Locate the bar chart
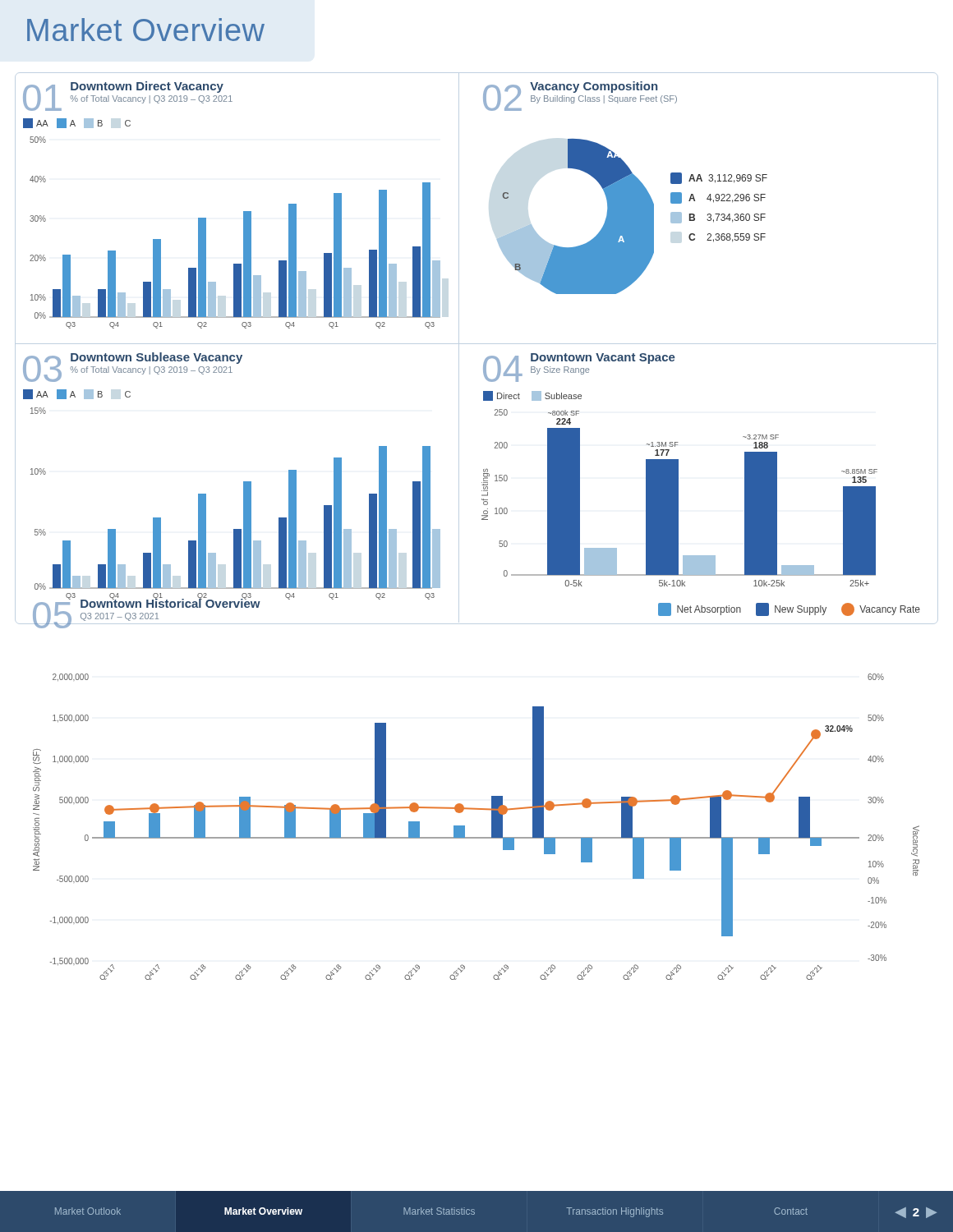This screenshot has width=953, height=1232. pyautogui.click(x=476, y=842)
